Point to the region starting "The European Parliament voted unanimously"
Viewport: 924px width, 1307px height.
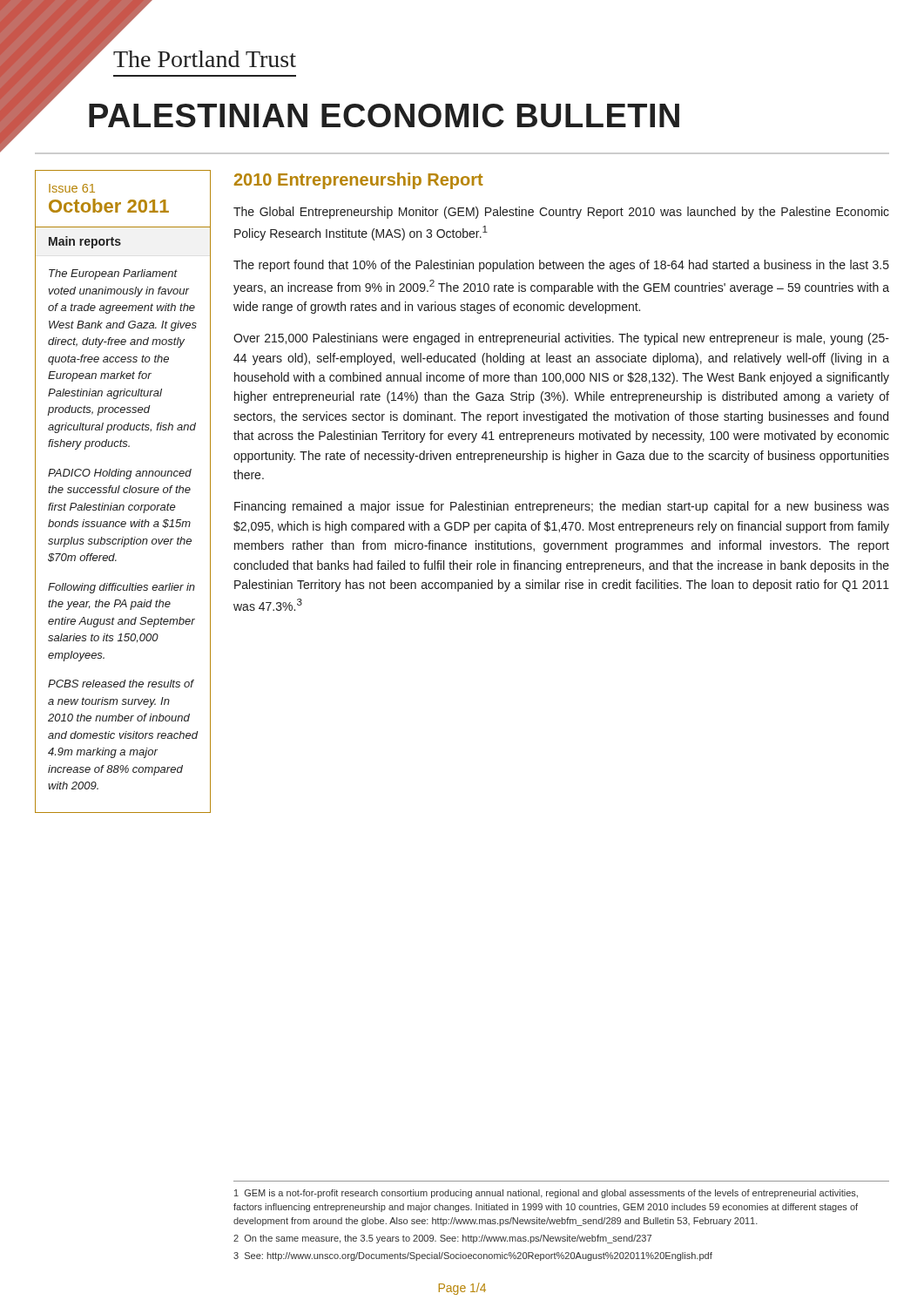tap(122, 358)
